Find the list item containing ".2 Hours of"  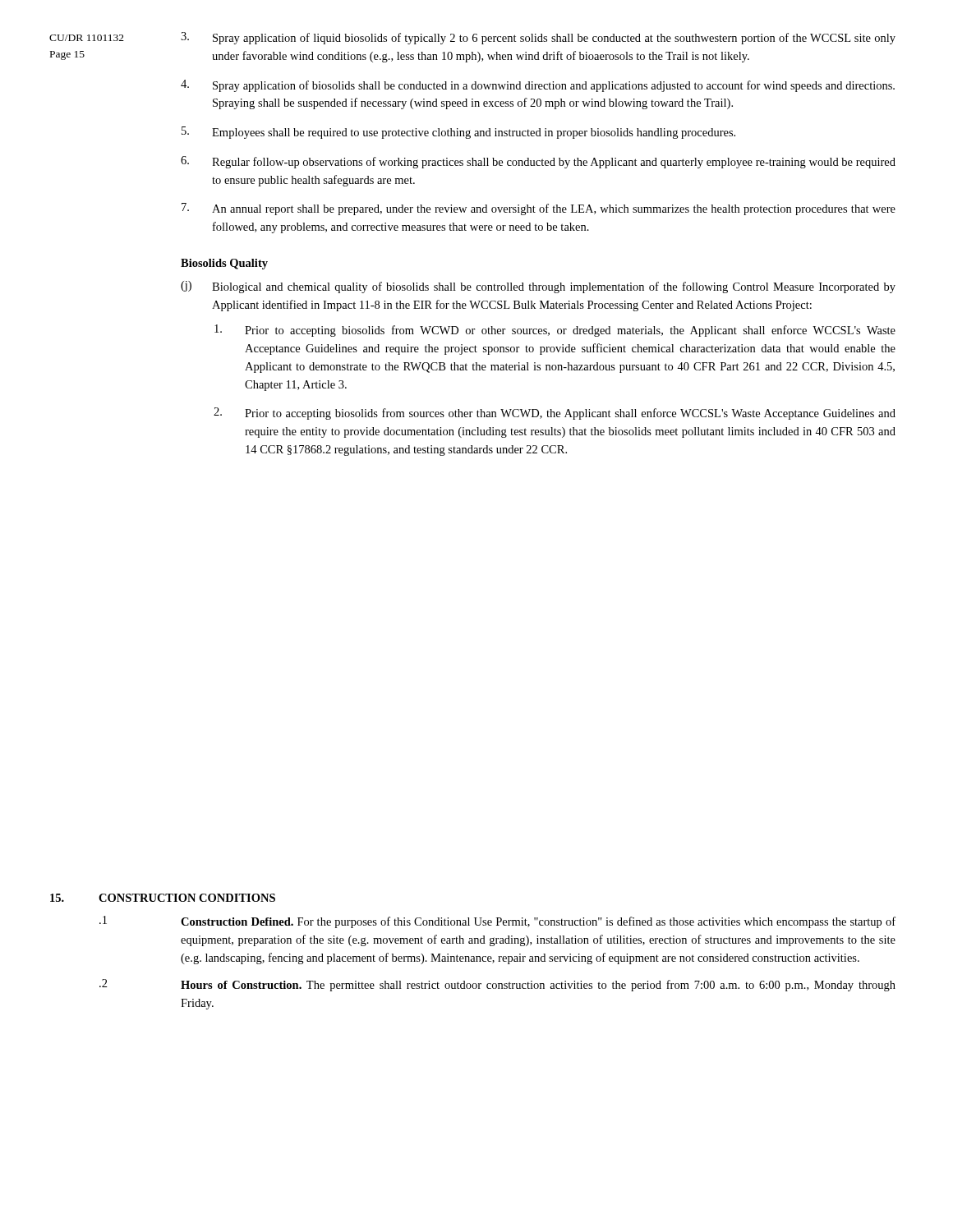point(472,995)
